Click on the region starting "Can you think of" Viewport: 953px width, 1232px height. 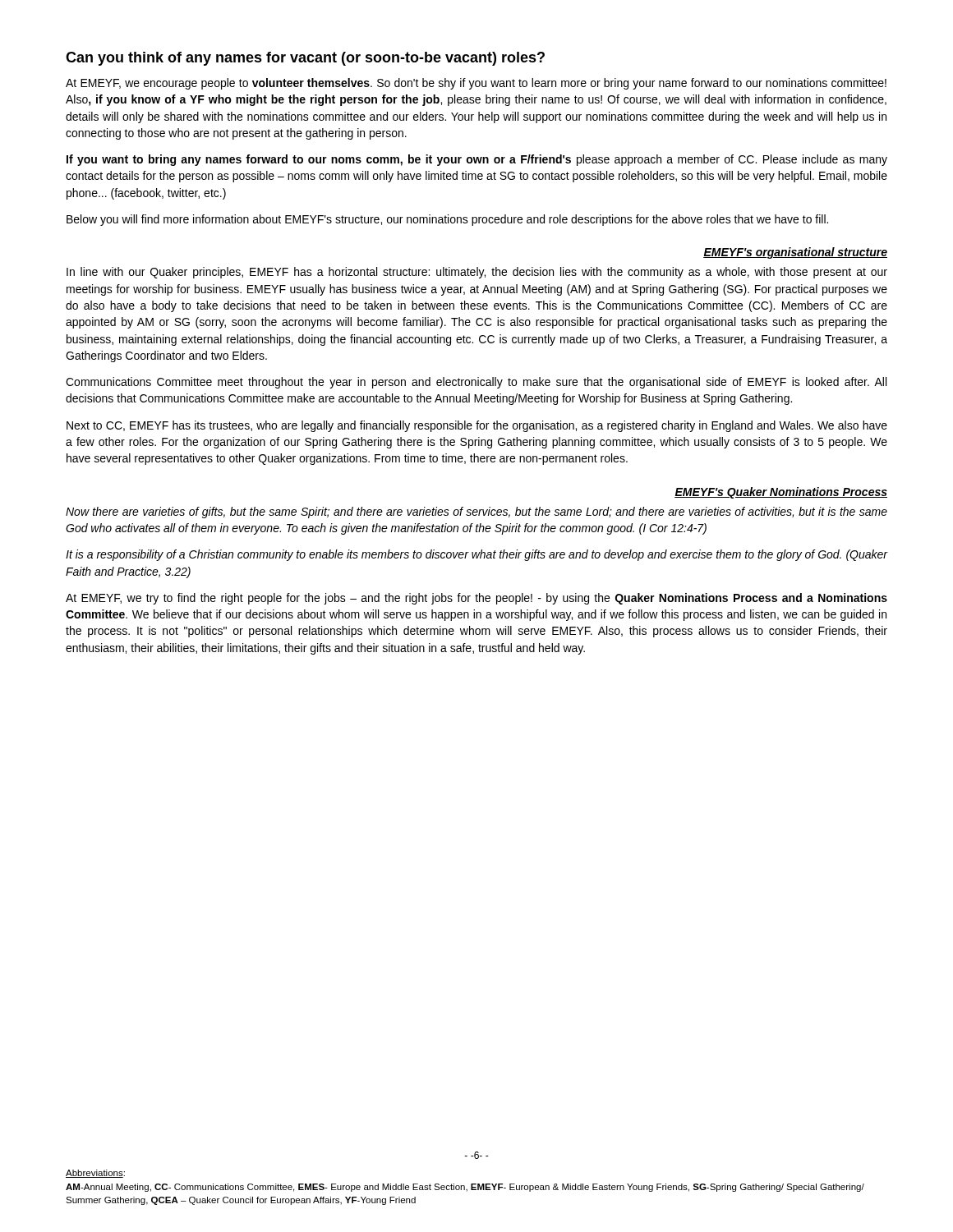tap(476, 58)
